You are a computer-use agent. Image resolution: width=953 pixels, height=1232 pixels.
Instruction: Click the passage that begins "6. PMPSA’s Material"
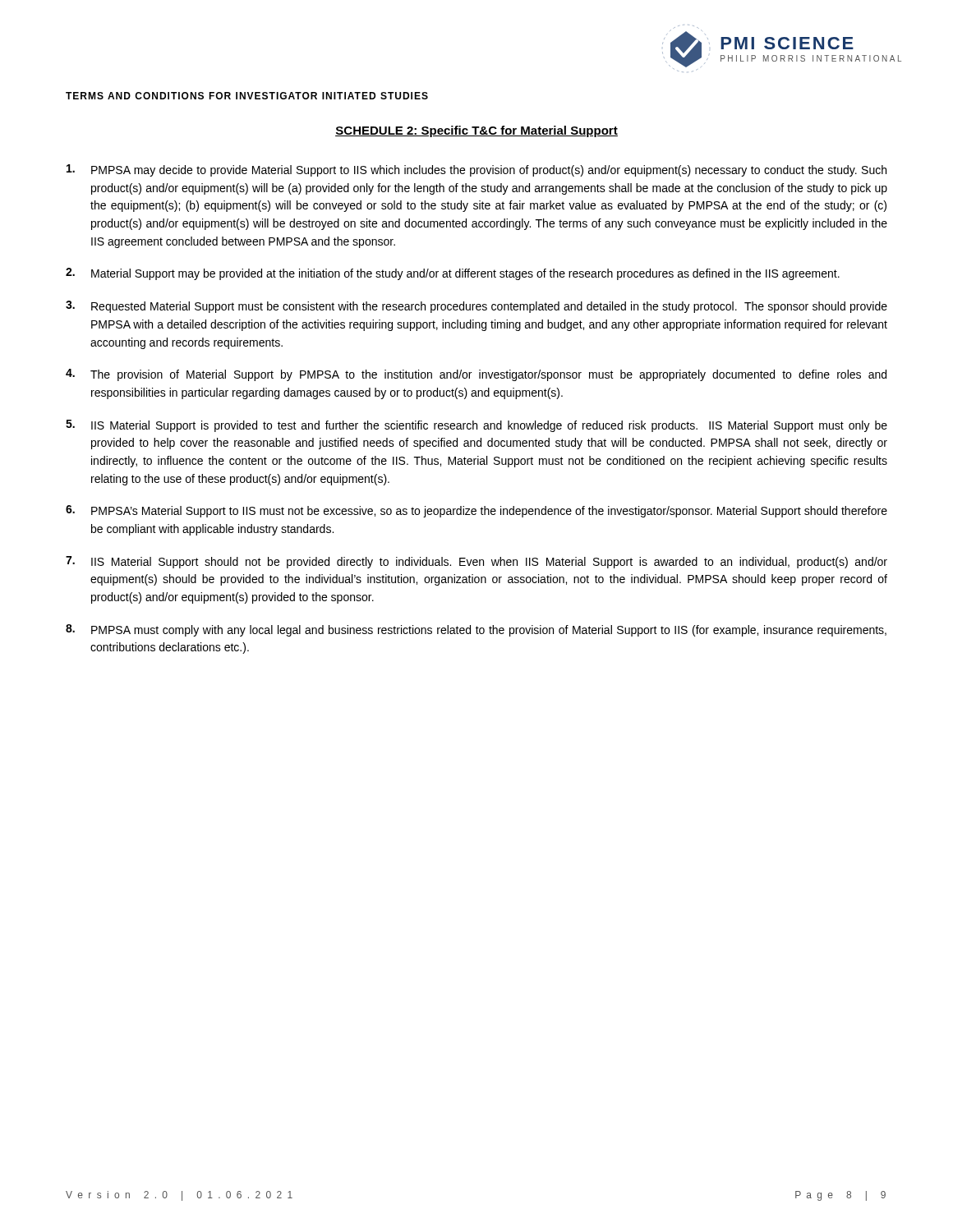[476, 521]
